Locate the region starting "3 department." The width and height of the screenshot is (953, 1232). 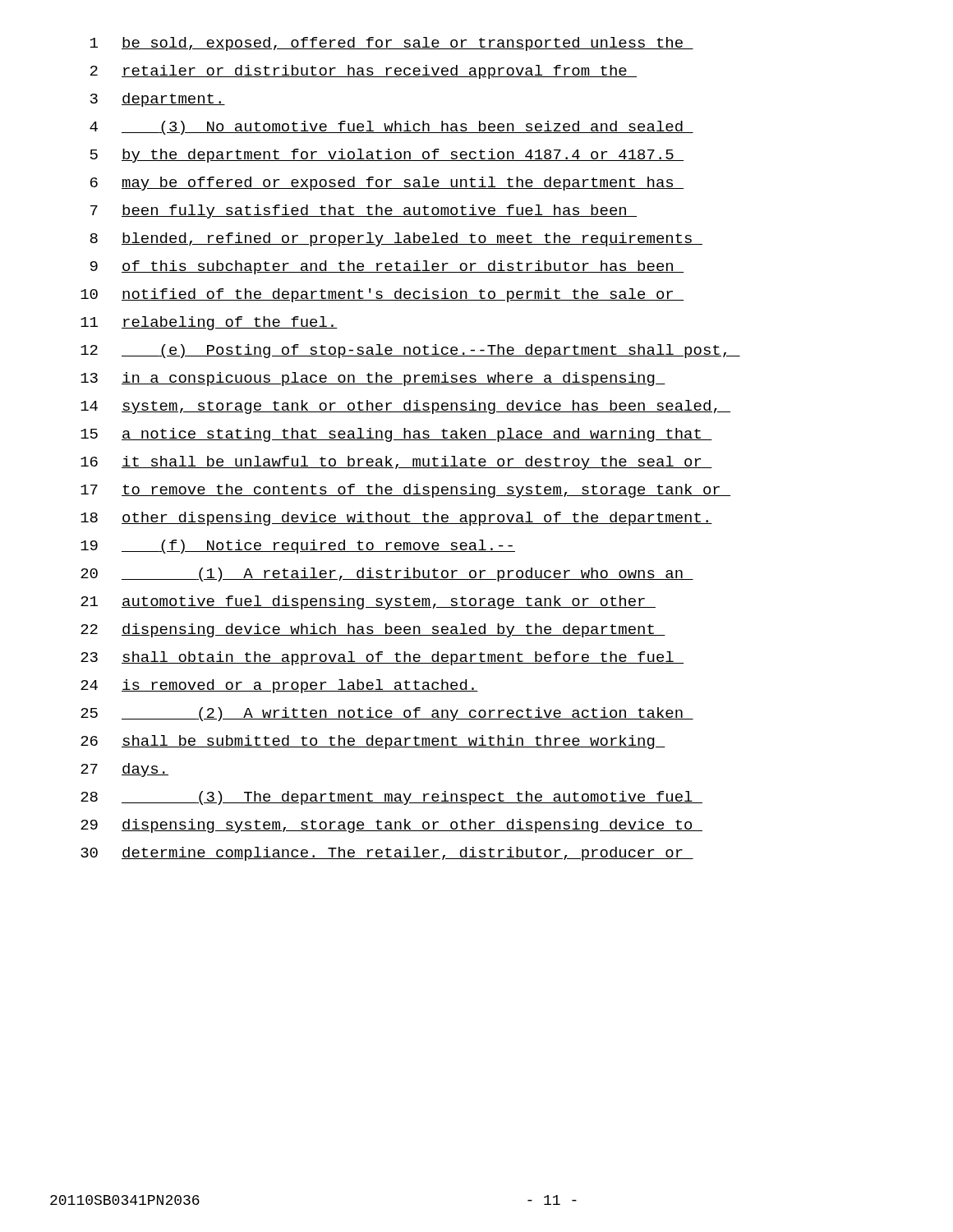tap(158, 100)
